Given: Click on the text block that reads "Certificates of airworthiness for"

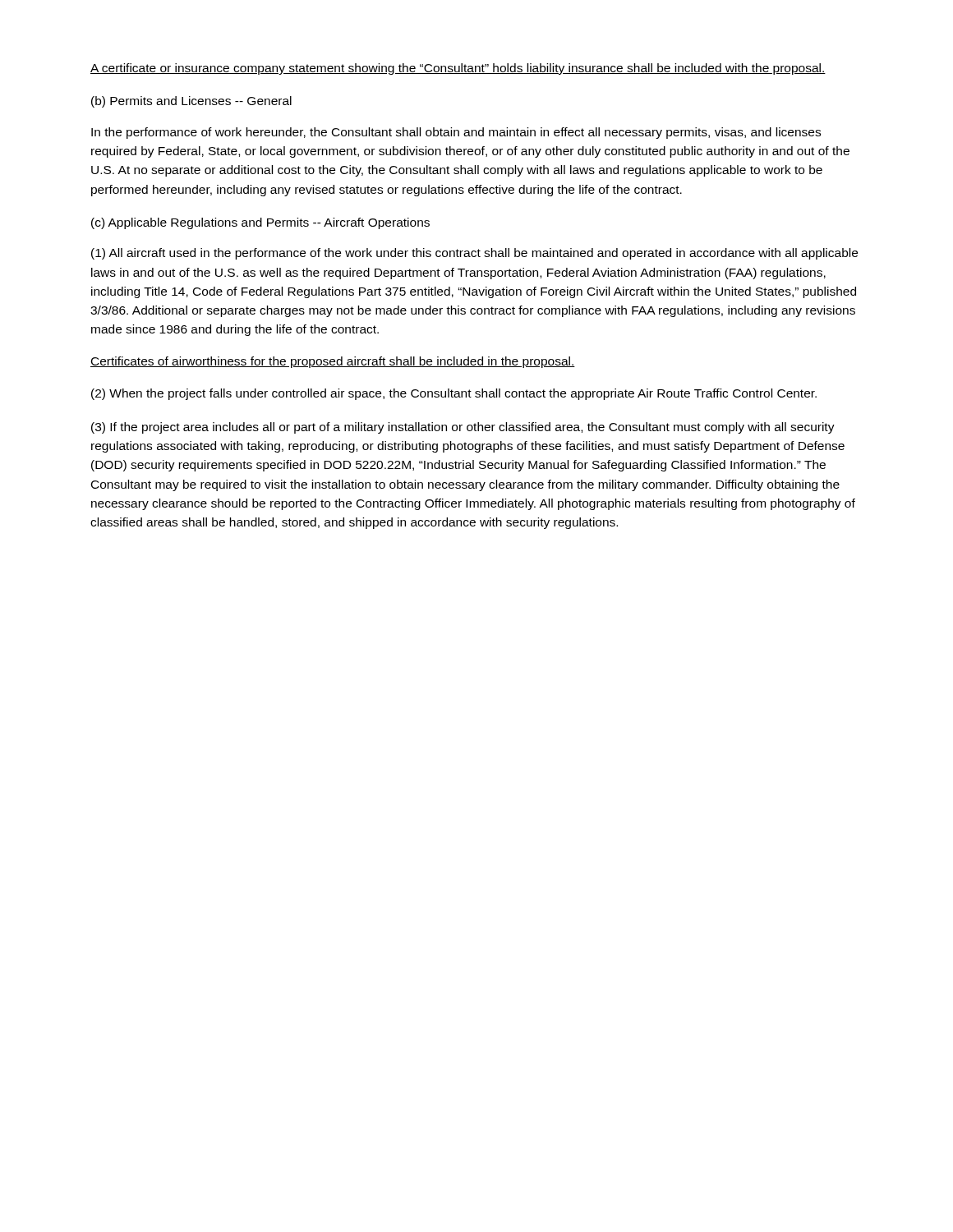Looking at the screenshot, I should [332, 361].
